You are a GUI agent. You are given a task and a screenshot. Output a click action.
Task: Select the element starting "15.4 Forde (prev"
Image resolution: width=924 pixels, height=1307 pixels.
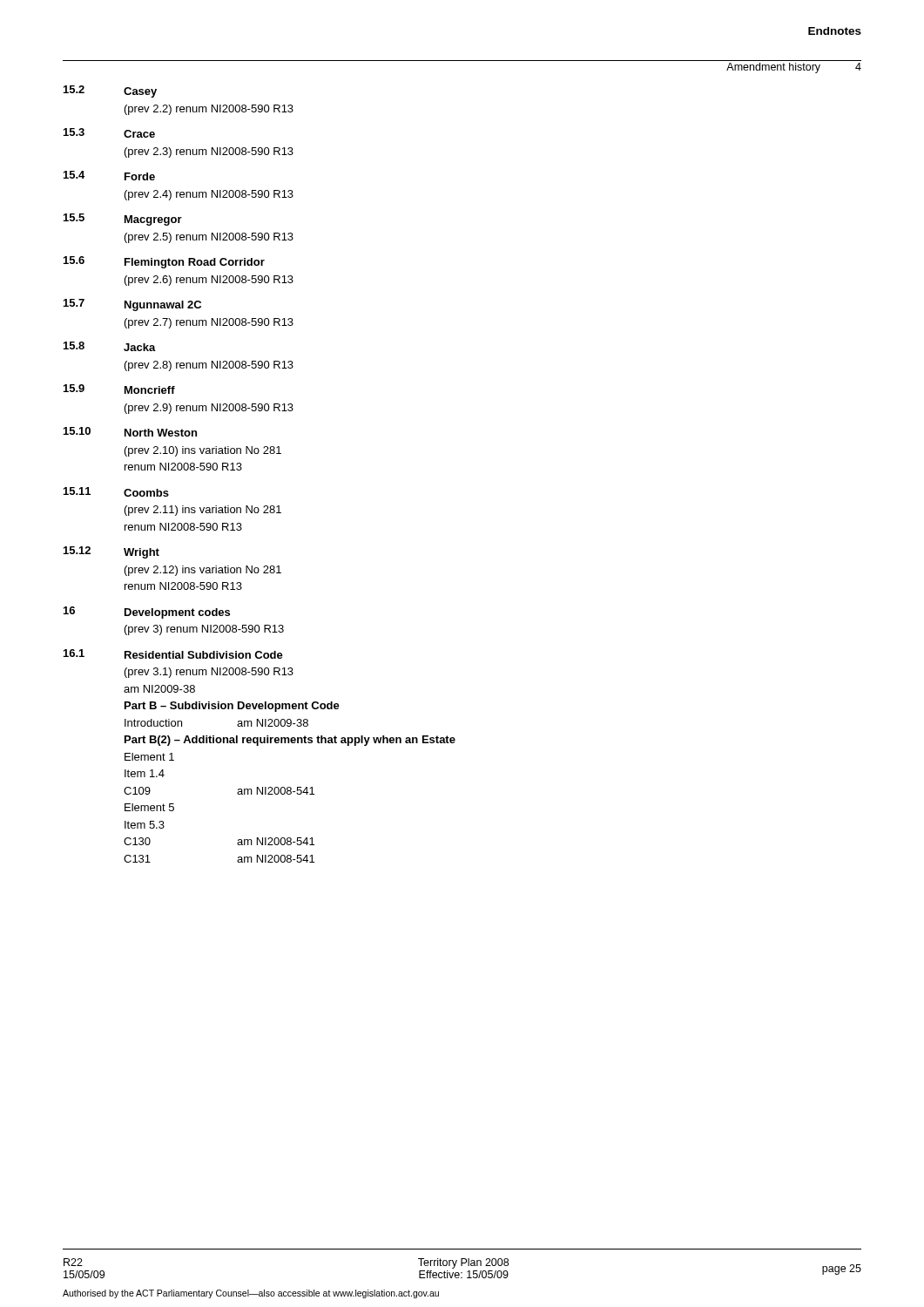coord(72,175)
